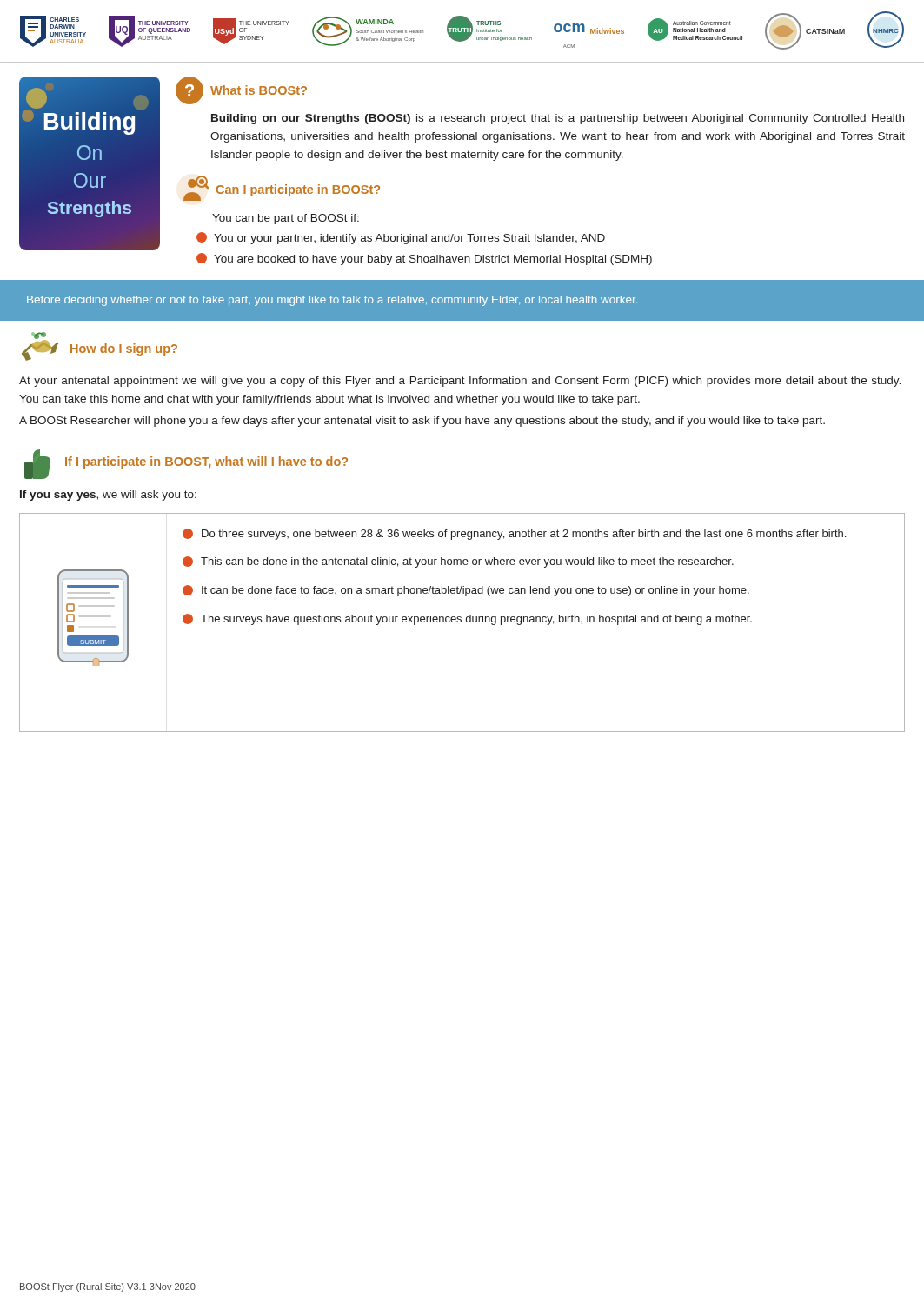Screen dimensions: 1304x924
Task: Click on the element starting "You are booked to have your baby at"
Action: pyautogui.click(x=424, y=259)
